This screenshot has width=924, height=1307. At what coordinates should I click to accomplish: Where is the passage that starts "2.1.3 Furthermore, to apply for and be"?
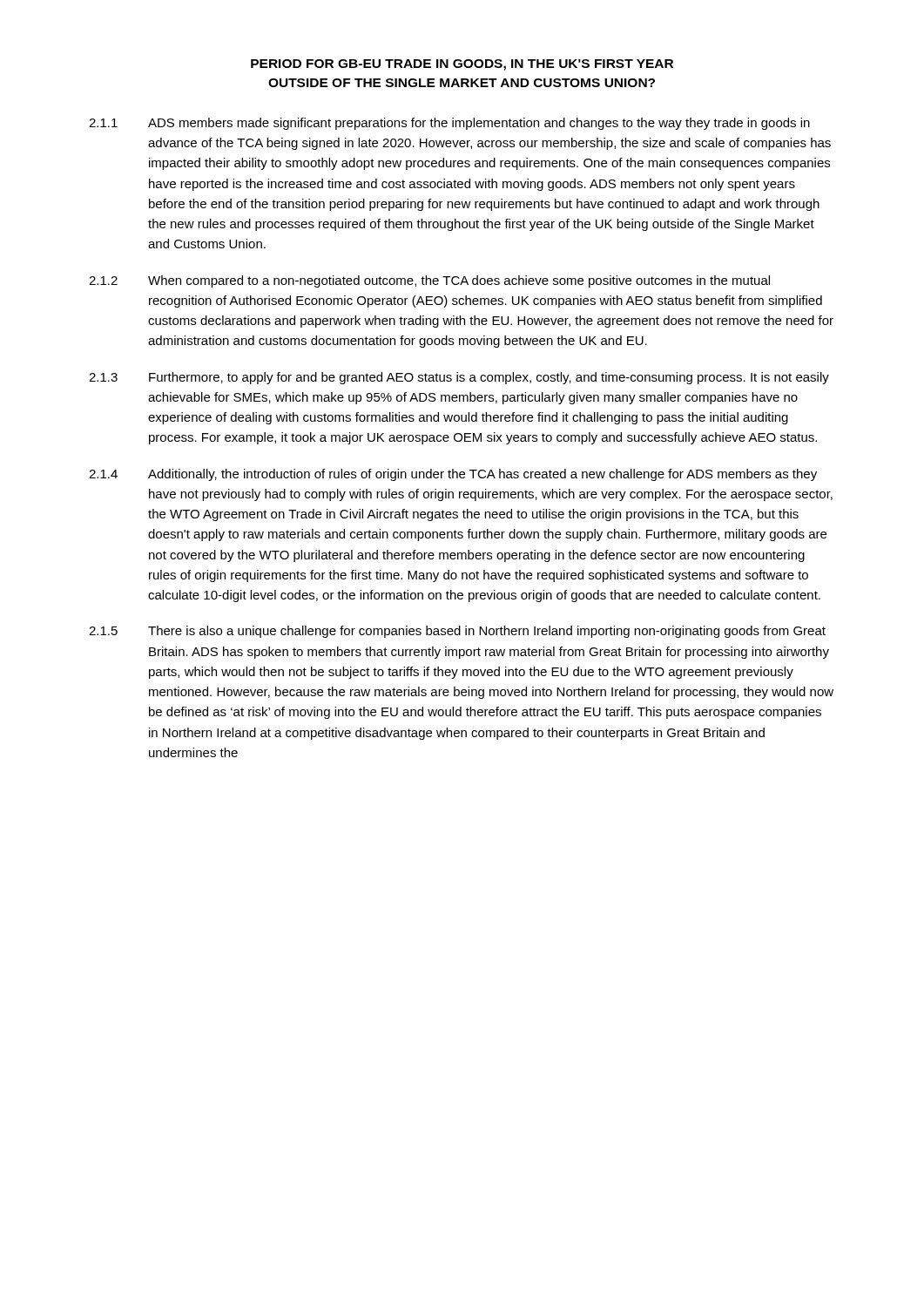coord(462,407)
